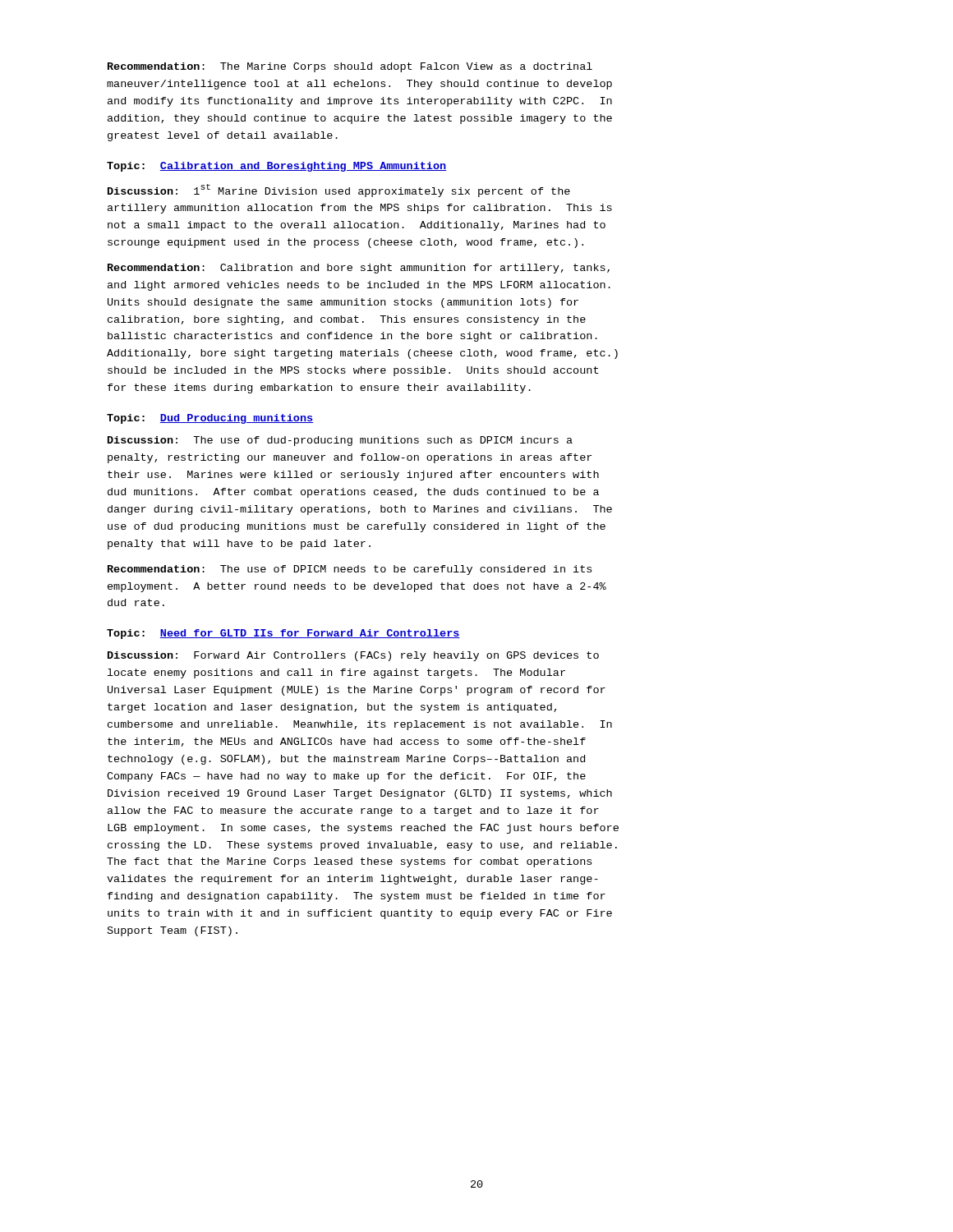Image resolution: width=953 pixels, height=1232 pixels.
Task: Click on the passage starting "Recommendation: Calibration and bore"
Action: click(x=476, y=329)
